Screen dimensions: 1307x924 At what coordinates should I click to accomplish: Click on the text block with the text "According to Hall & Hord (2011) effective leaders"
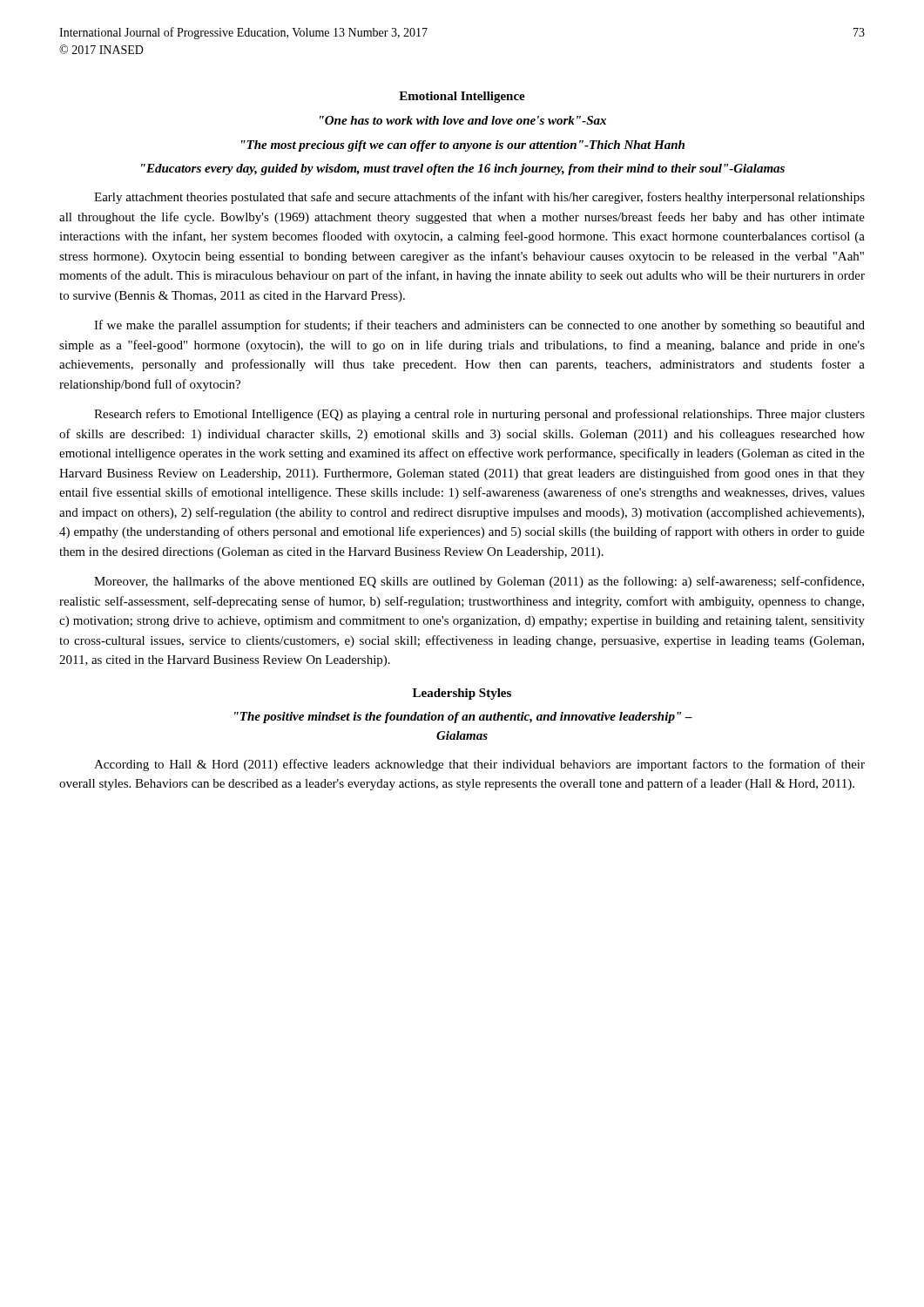462,774
